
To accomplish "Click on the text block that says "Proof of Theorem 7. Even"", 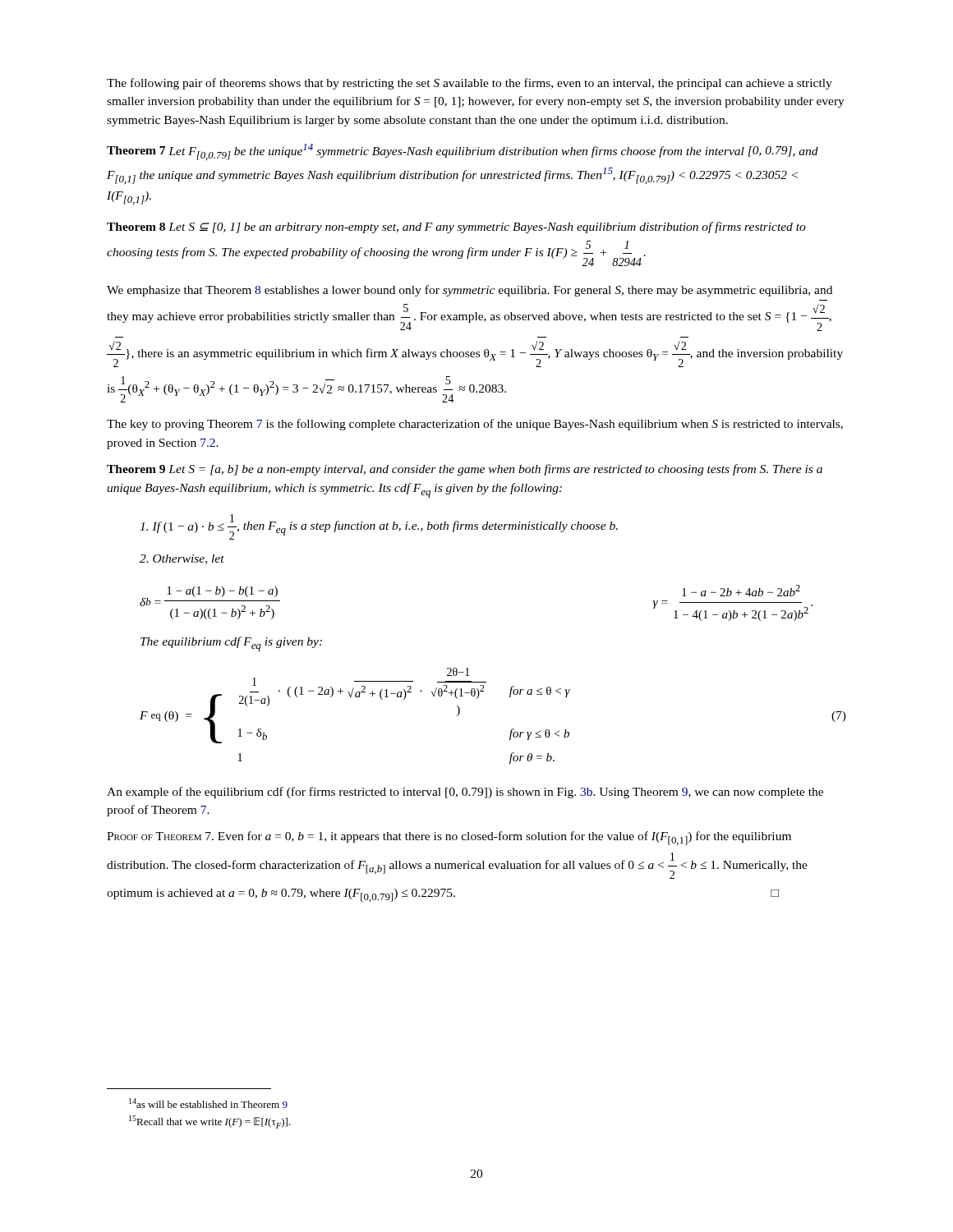I will point(476,866).
